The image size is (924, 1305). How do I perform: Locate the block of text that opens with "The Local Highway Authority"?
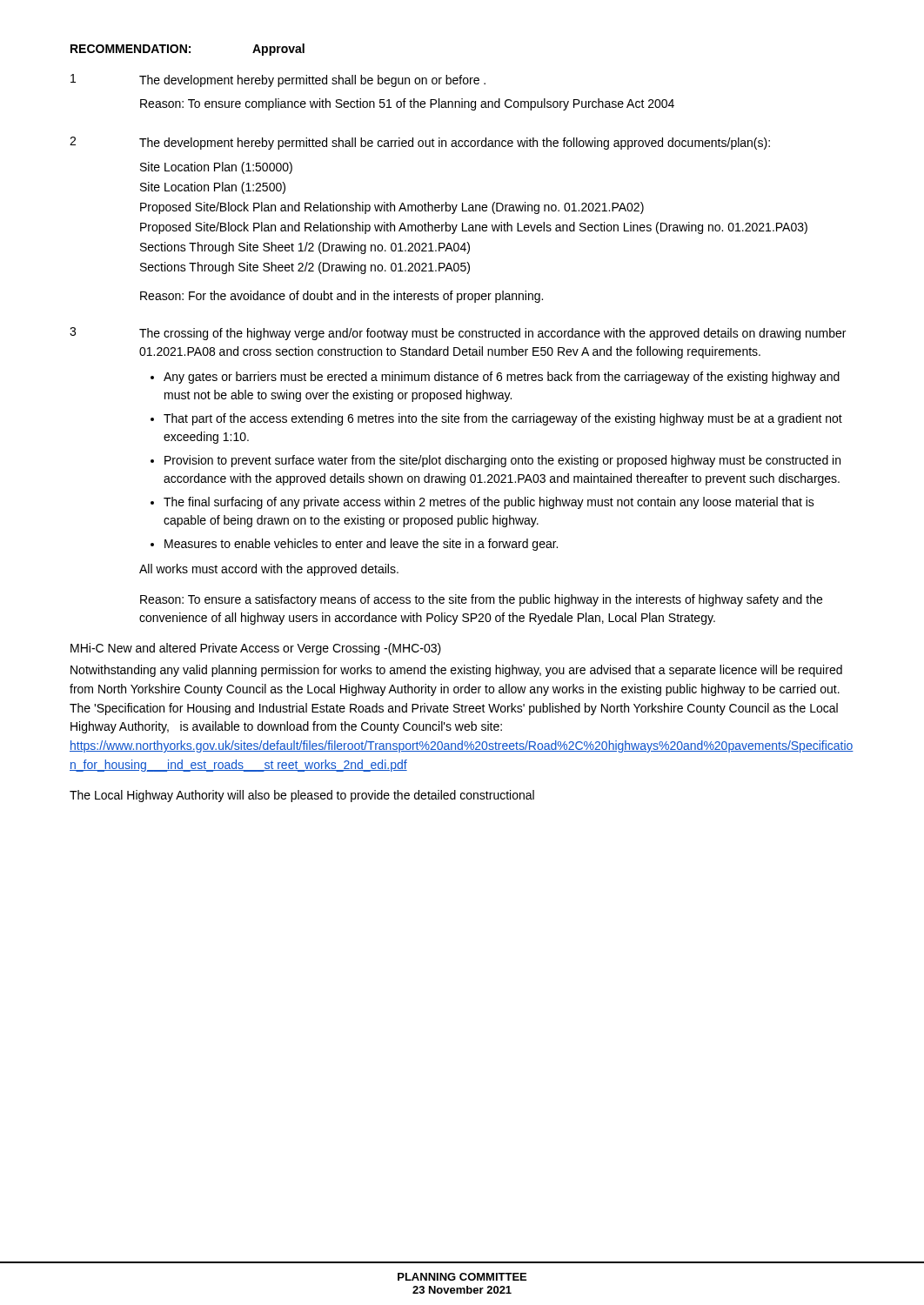coord(302,795)
